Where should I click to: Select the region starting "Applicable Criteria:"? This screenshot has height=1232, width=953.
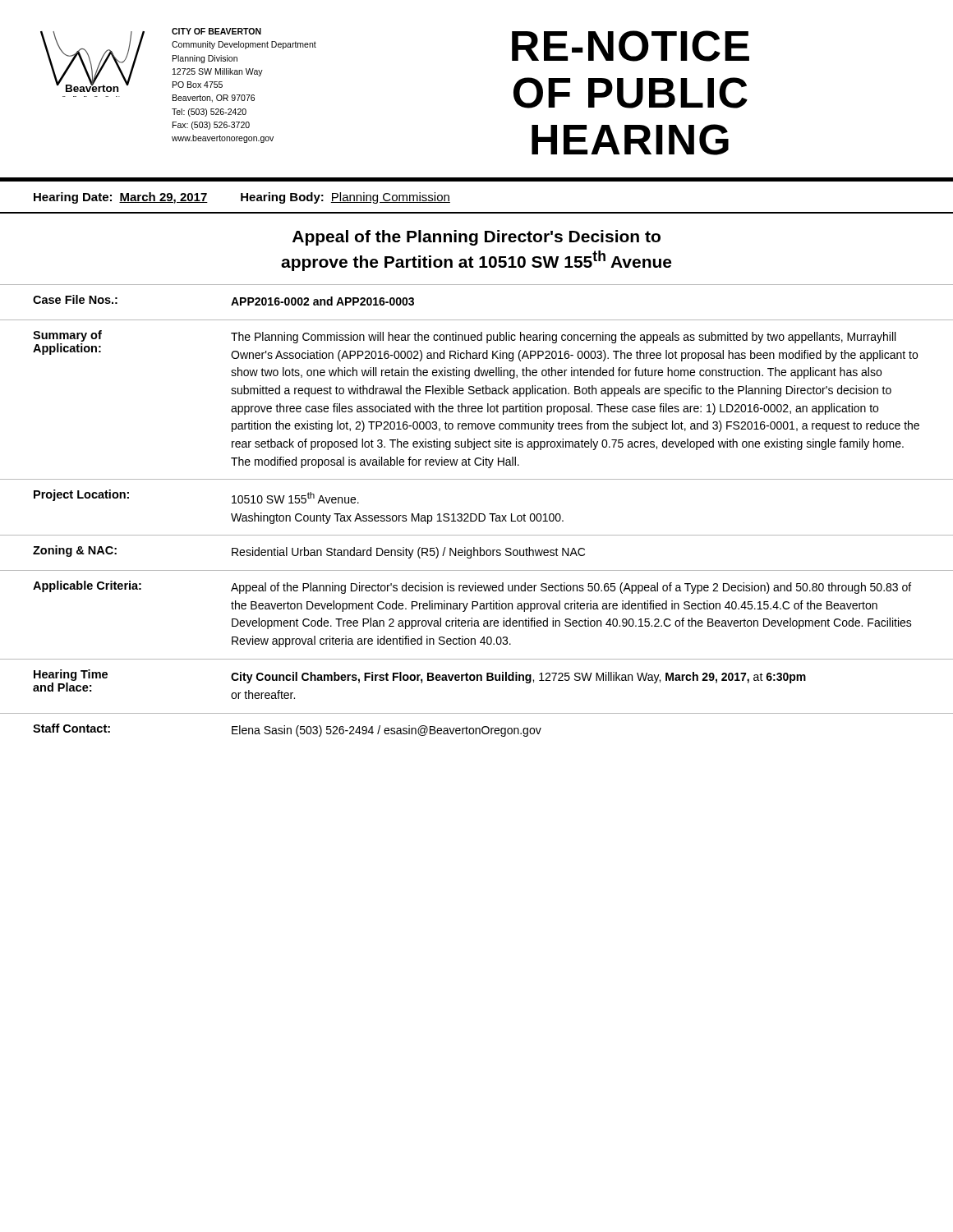click(87, 586)
